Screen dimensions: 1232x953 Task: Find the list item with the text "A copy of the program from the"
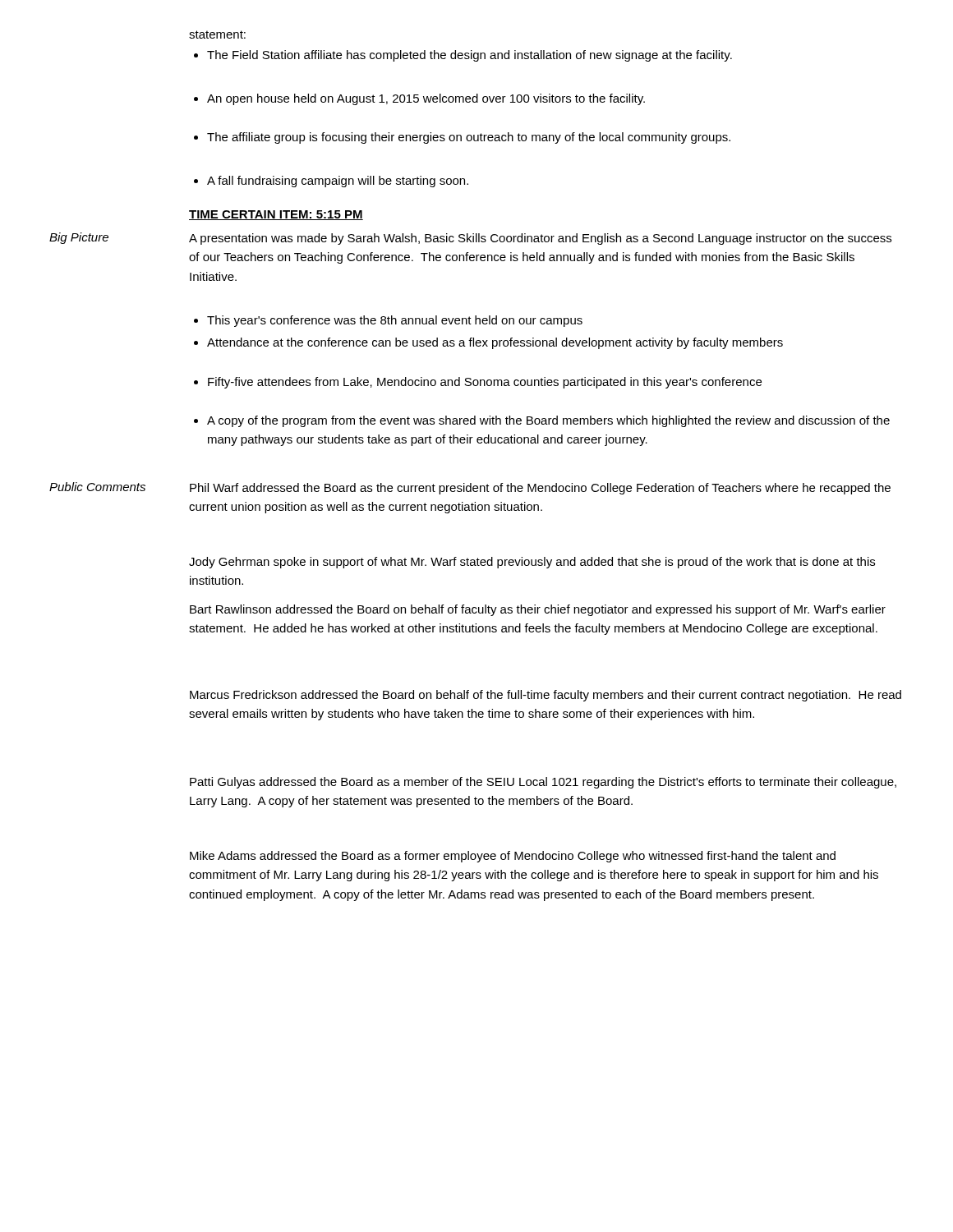click(x=546, y=430)
